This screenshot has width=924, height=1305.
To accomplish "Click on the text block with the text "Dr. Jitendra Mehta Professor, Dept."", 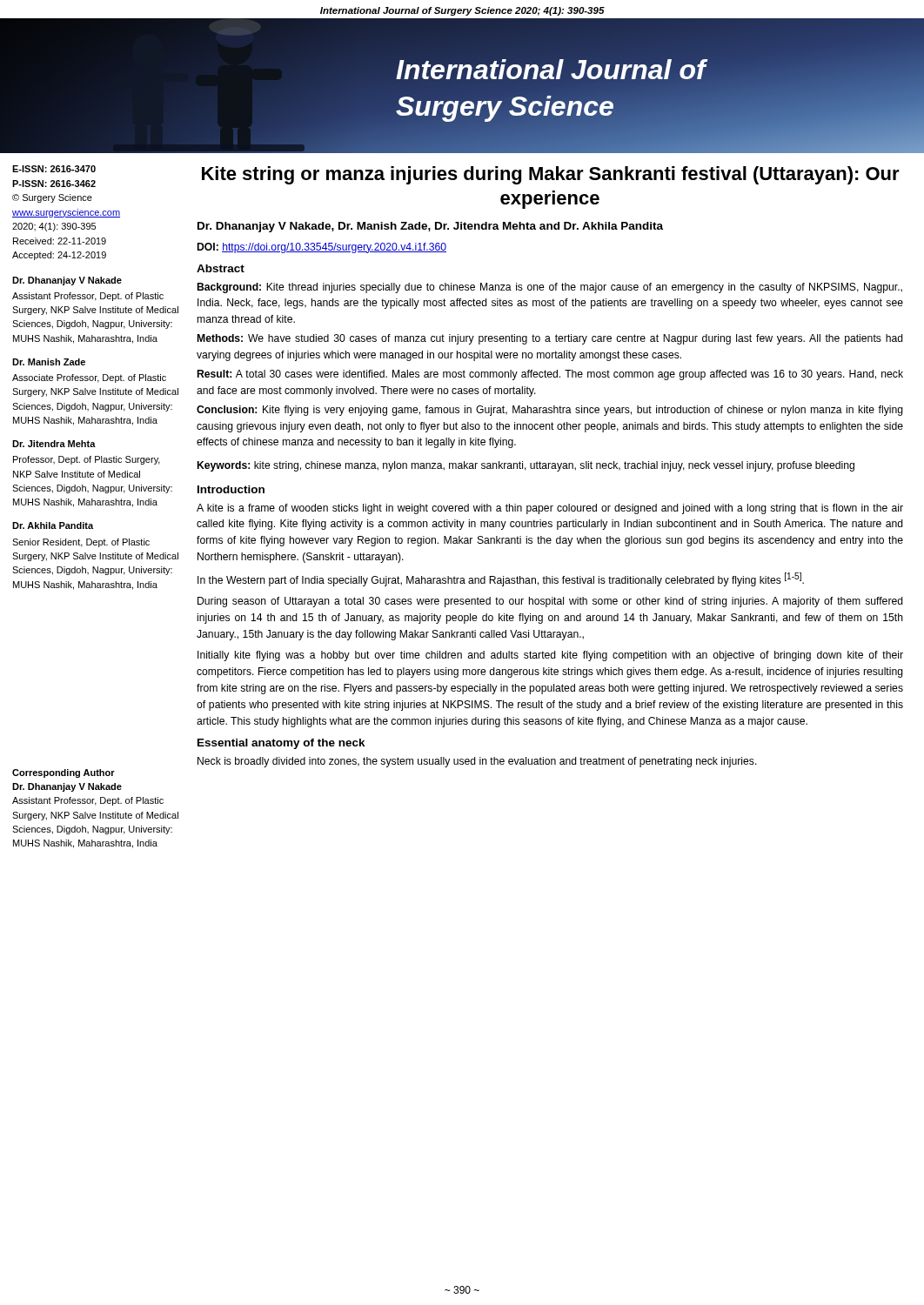I will click(97, 472).
